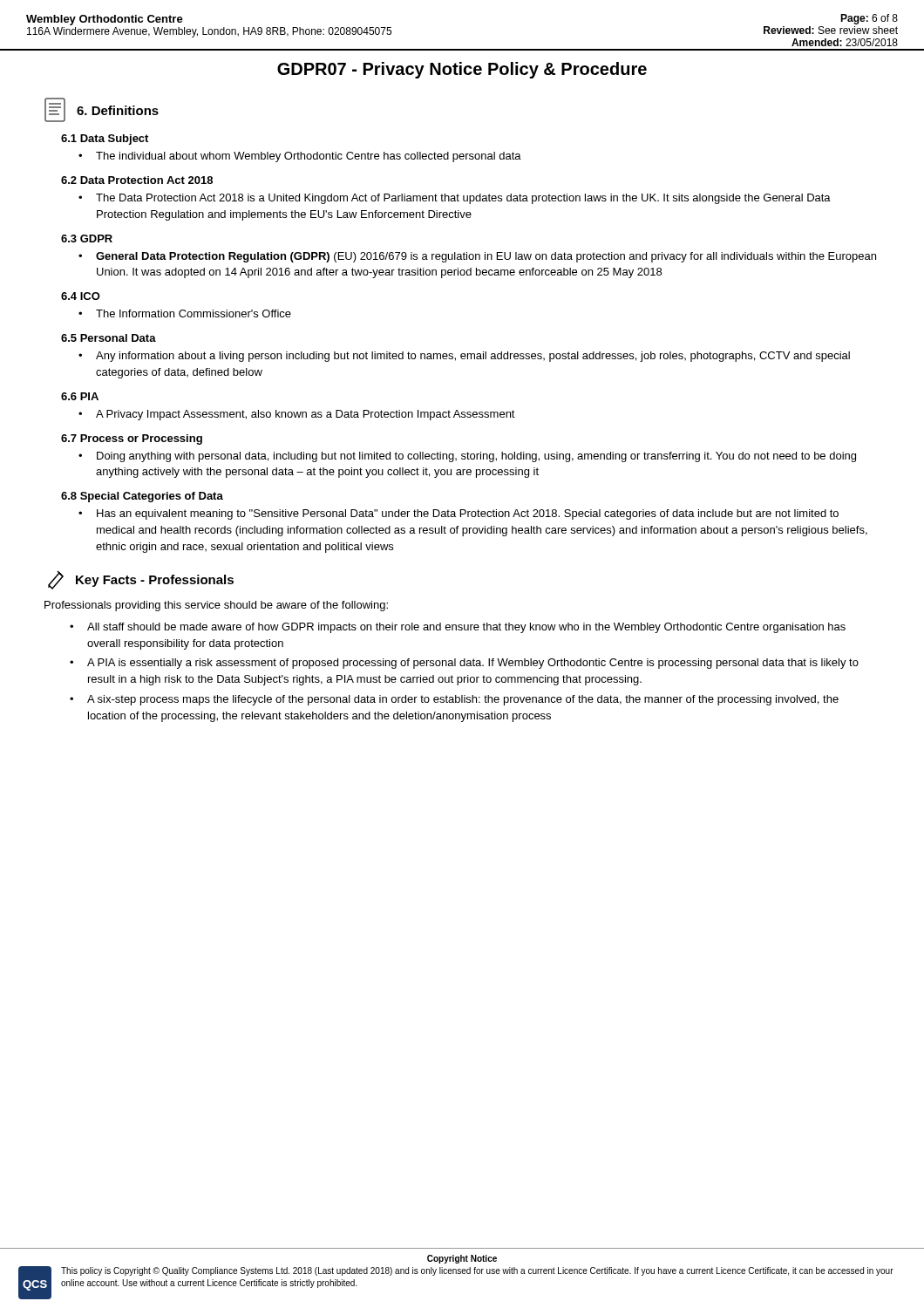Find the list item containing "• The Information Commissioner's Office"
Image resolution: width=924 pixels, height=1308 pixels.
(185, 313)
